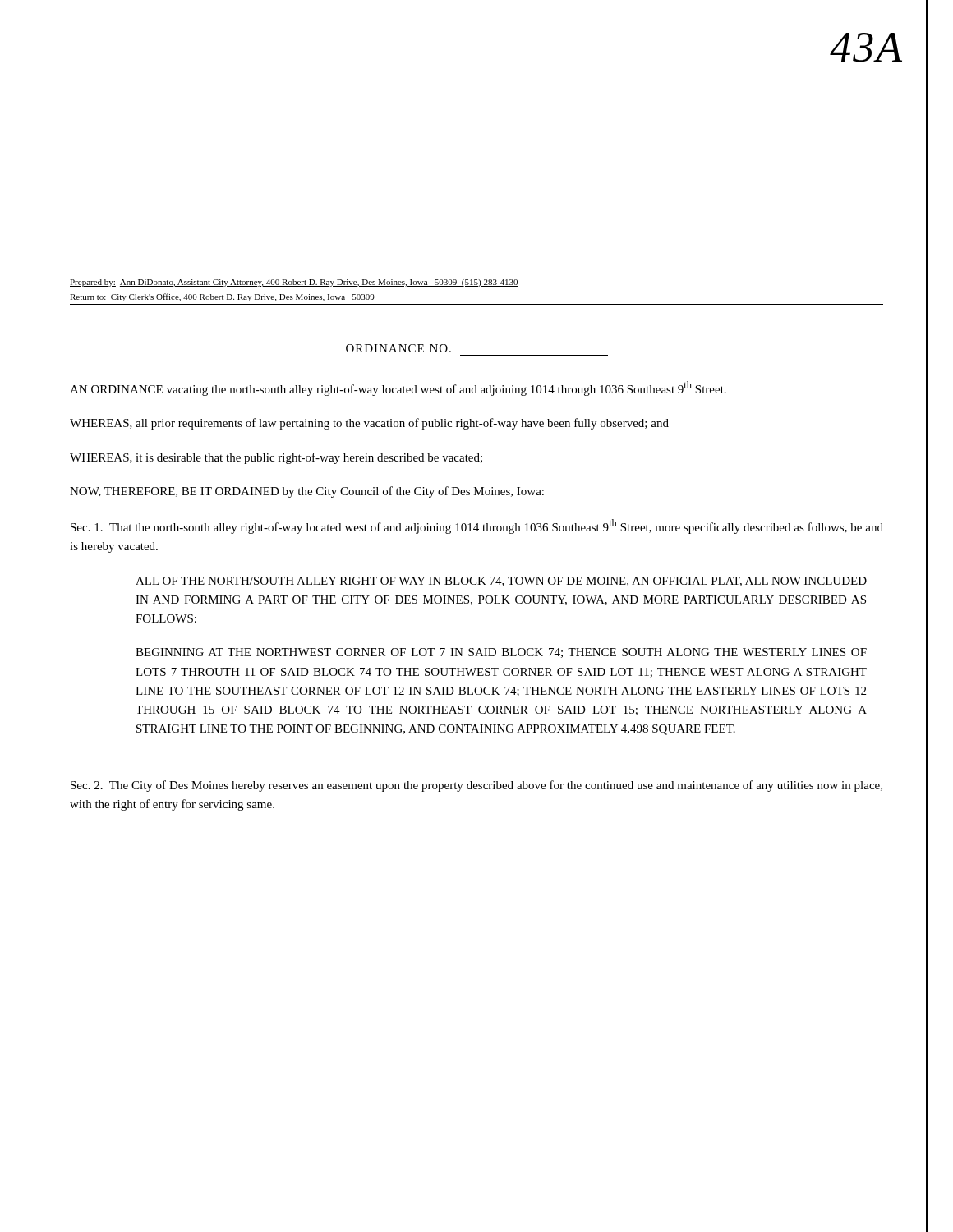Select the block starting "ALL OF THE NORTH/SOUTH ALLEY RIGHT OF WAY"
The image size is (953, 1232).
(501, 599)
